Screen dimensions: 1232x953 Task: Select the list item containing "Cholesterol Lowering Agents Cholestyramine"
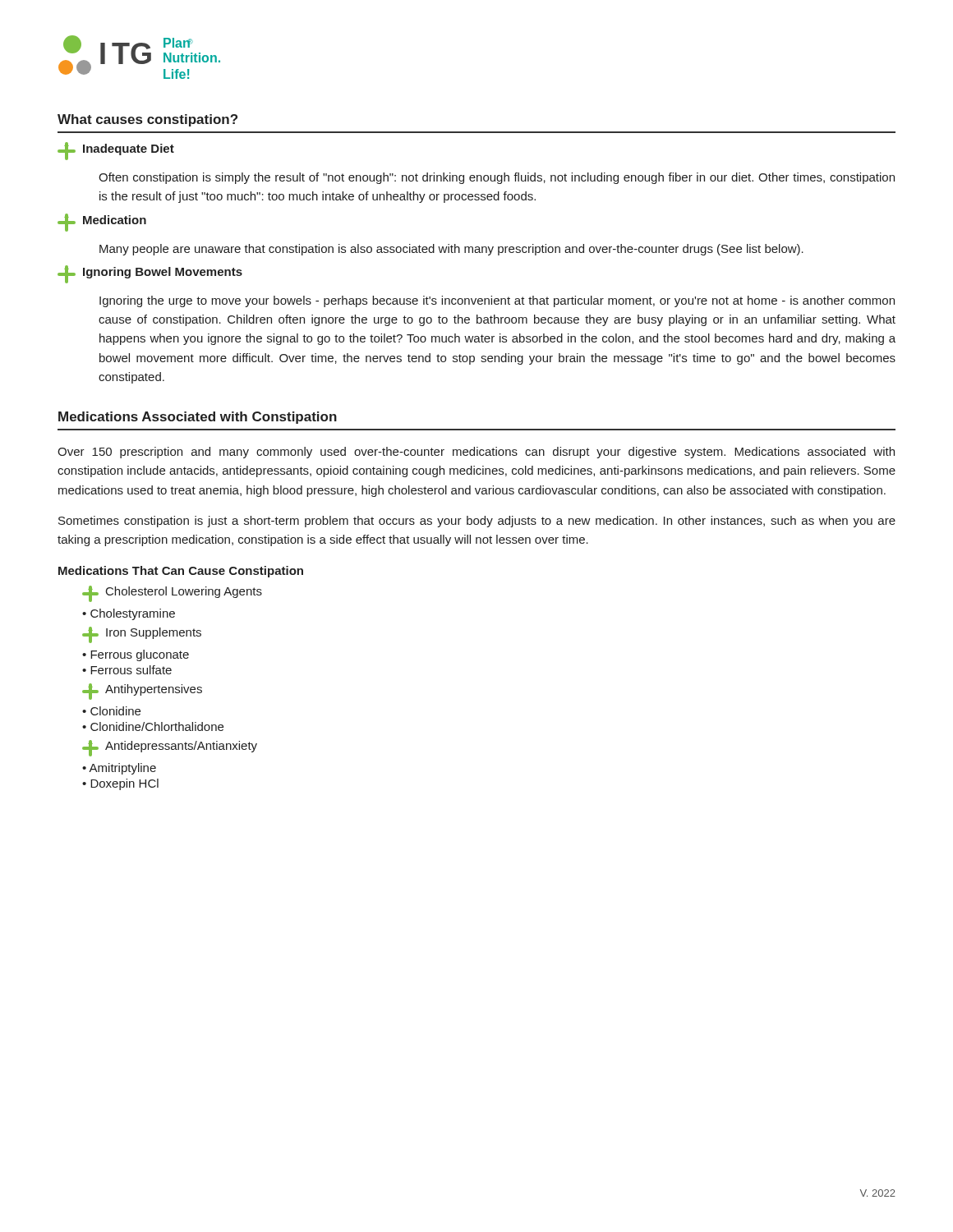[x=172, y=594]
